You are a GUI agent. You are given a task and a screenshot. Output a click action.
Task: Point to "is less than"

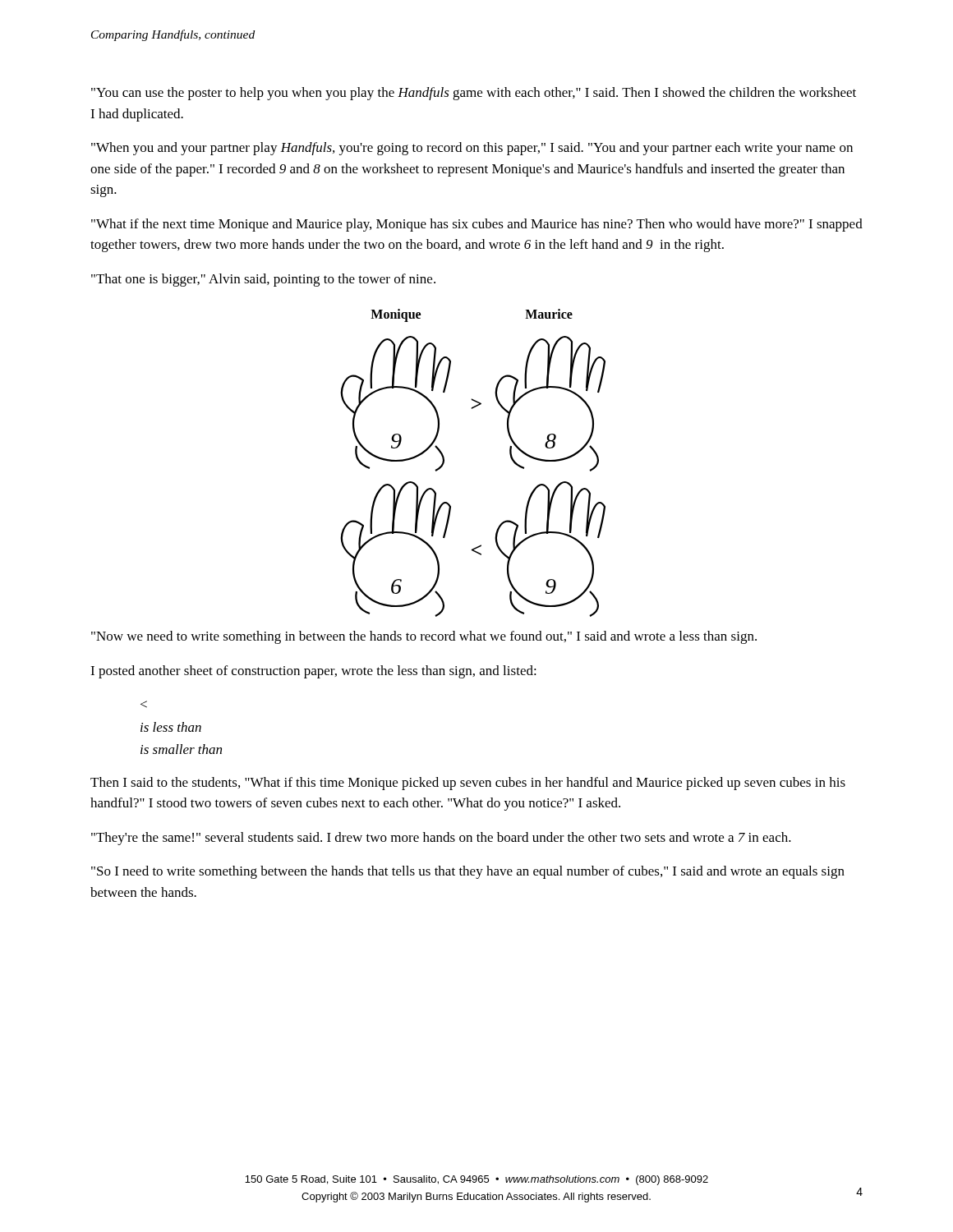171,727
